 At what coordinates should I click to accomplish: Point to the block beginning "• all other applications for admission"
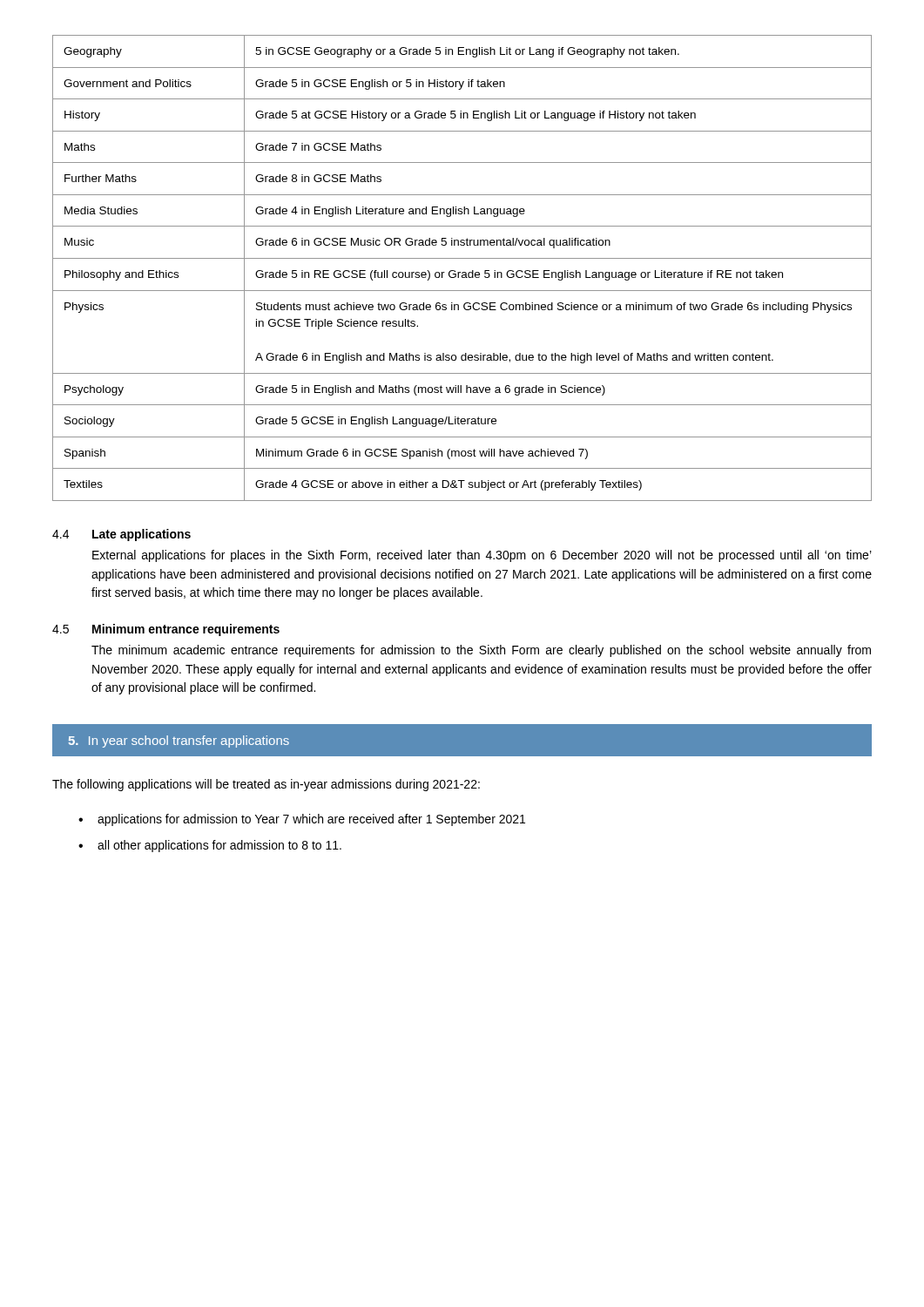click(x=210, y=846)
